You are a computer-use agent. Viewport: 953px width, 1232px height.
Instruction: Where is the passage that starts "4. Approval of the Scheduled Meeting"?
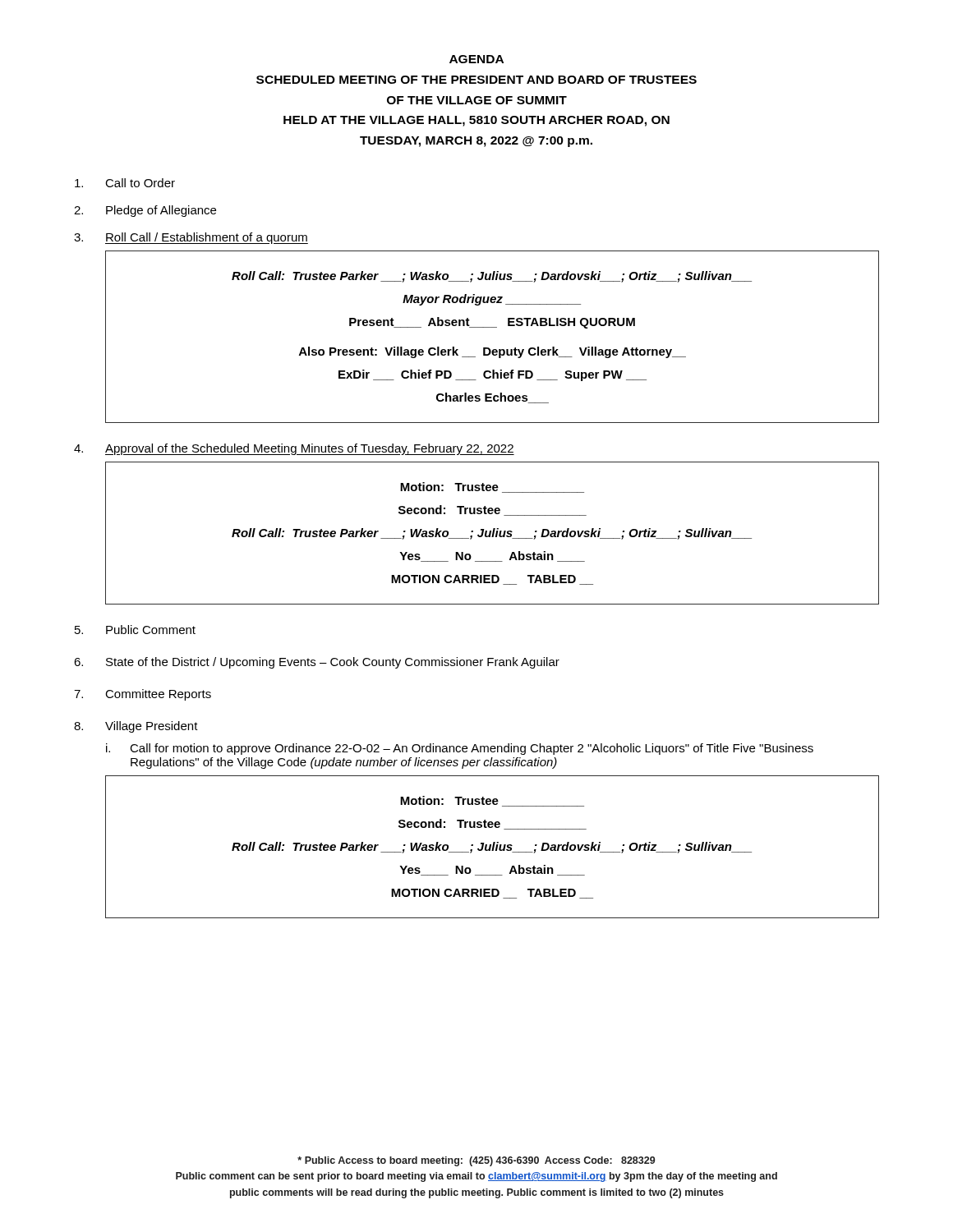[x=294, y=448]
